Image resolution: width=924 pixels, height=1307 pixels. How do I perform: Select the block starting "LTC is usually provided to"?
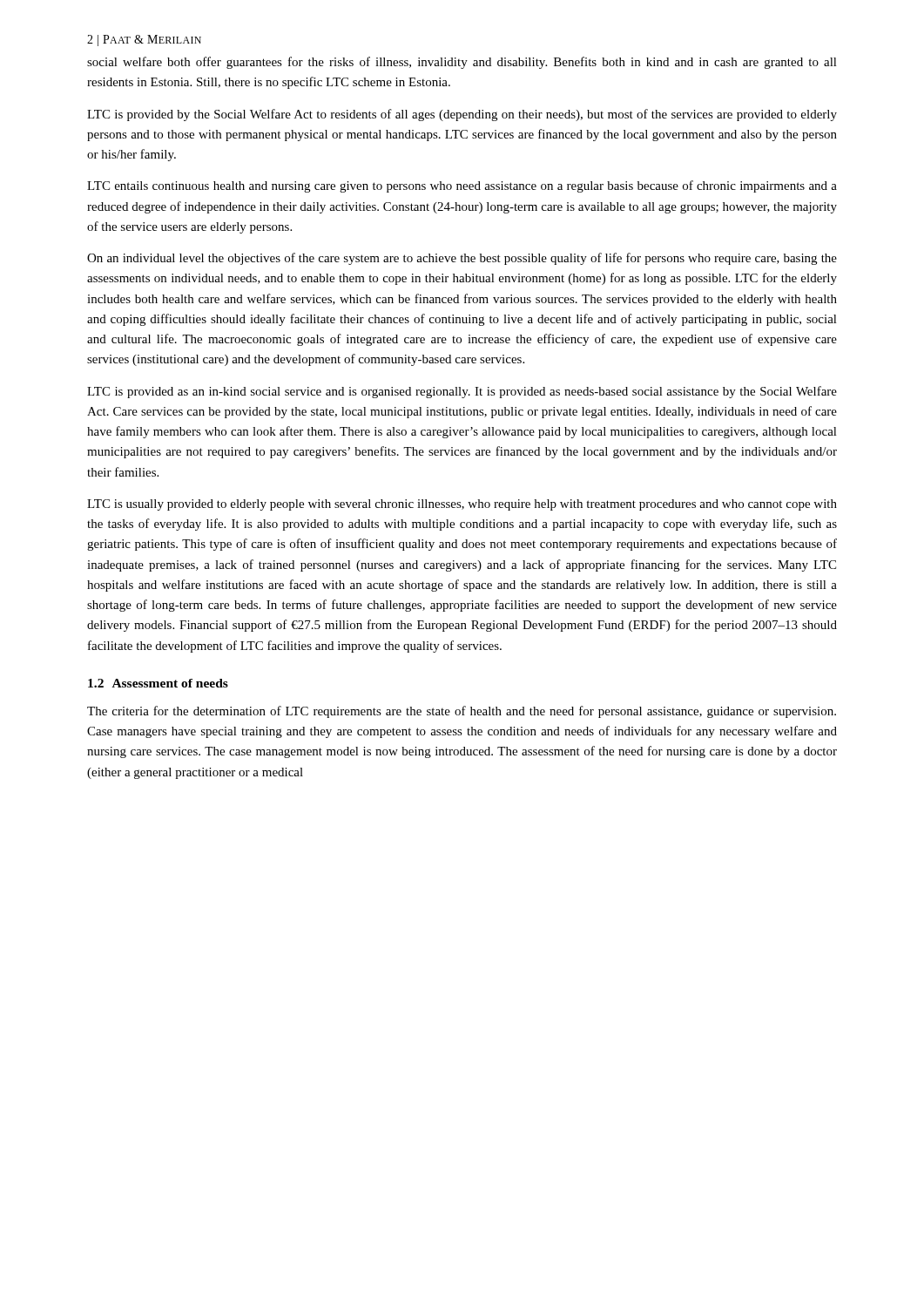(462, 575)
